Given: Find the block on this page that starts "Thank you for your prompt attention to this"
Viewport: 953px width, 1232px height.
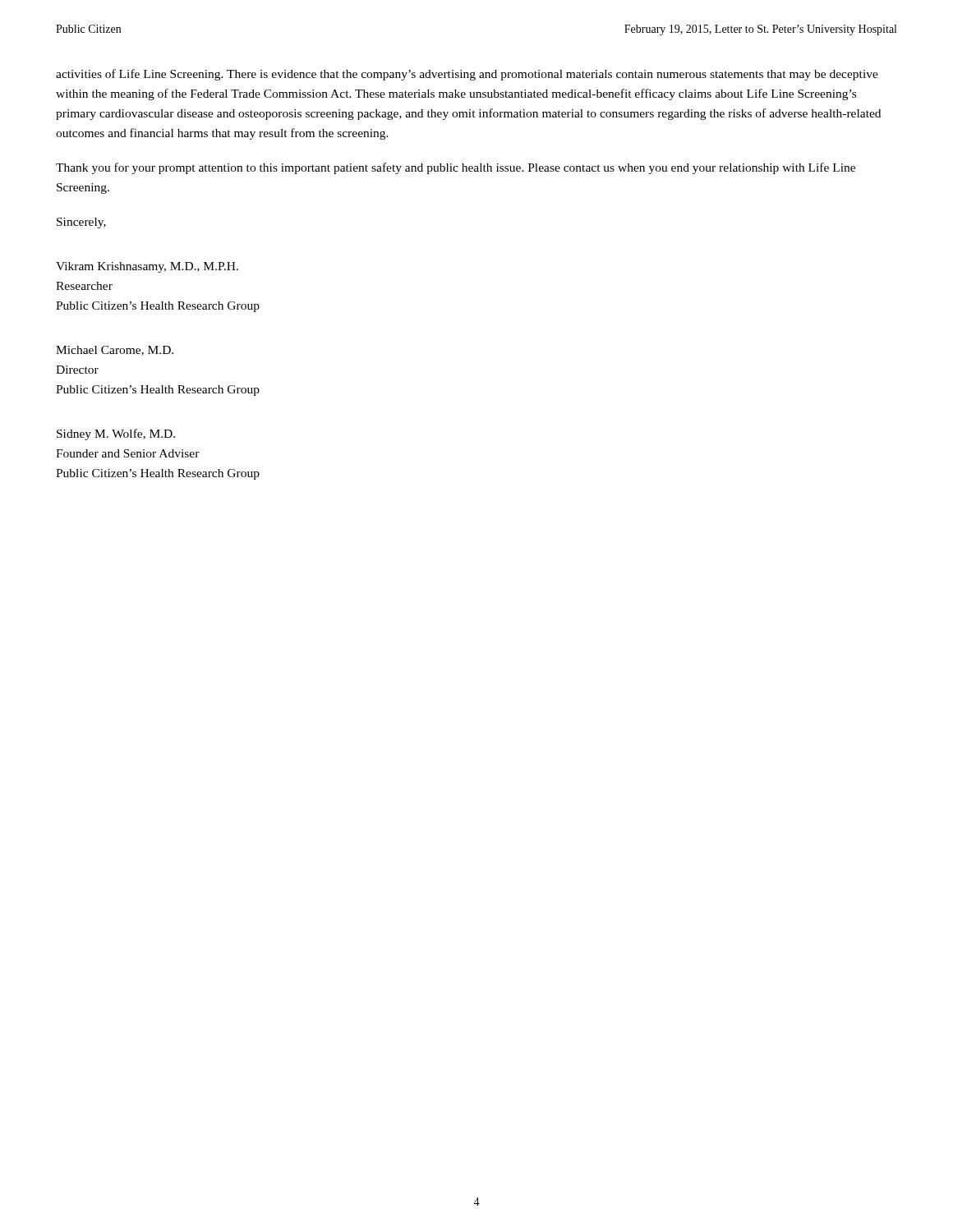Looking at the screenshot, I should click(456, 177).
